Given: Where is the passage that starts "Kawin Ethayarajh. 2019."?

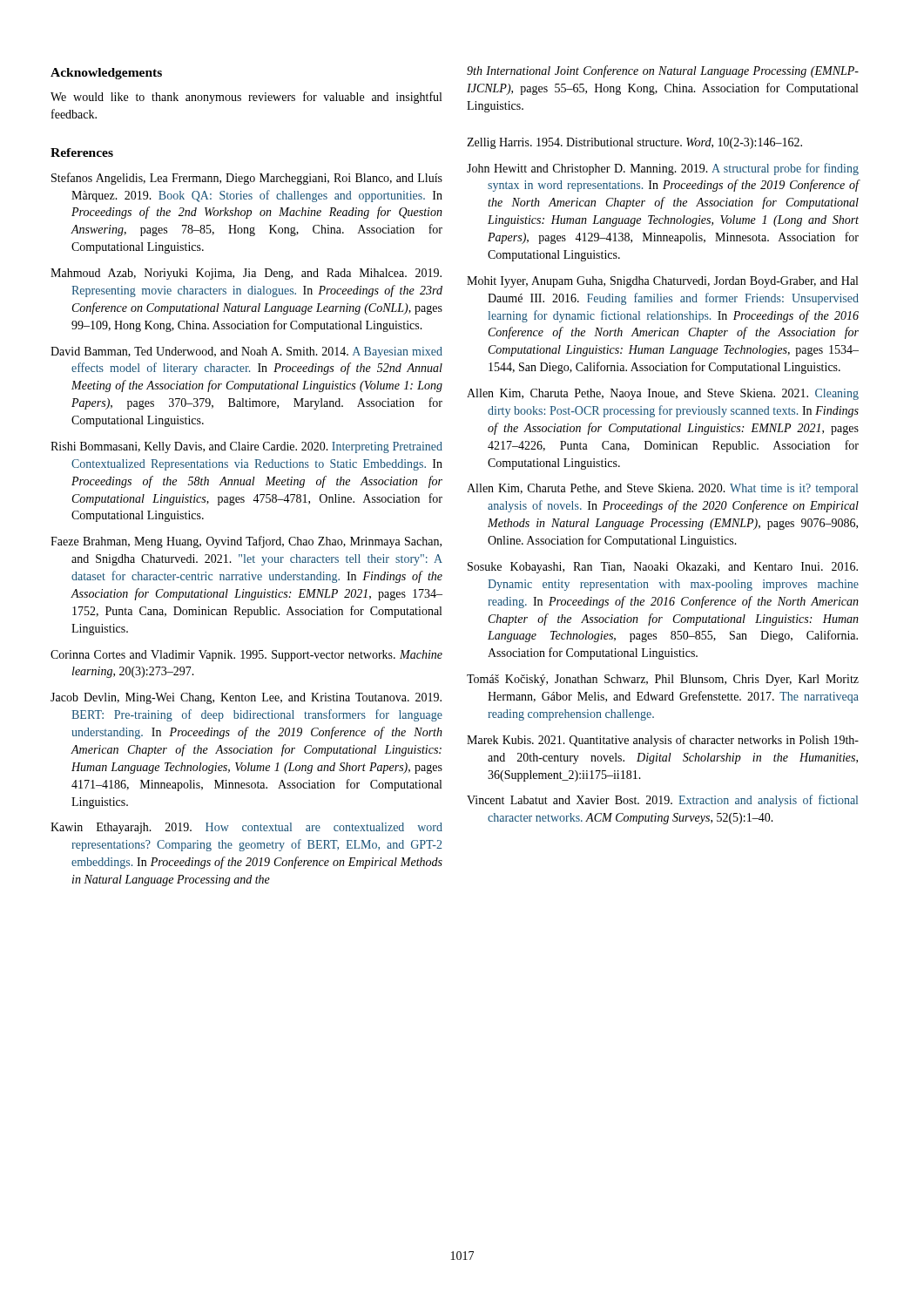Looking at the screenshot, I should [246, 854].
